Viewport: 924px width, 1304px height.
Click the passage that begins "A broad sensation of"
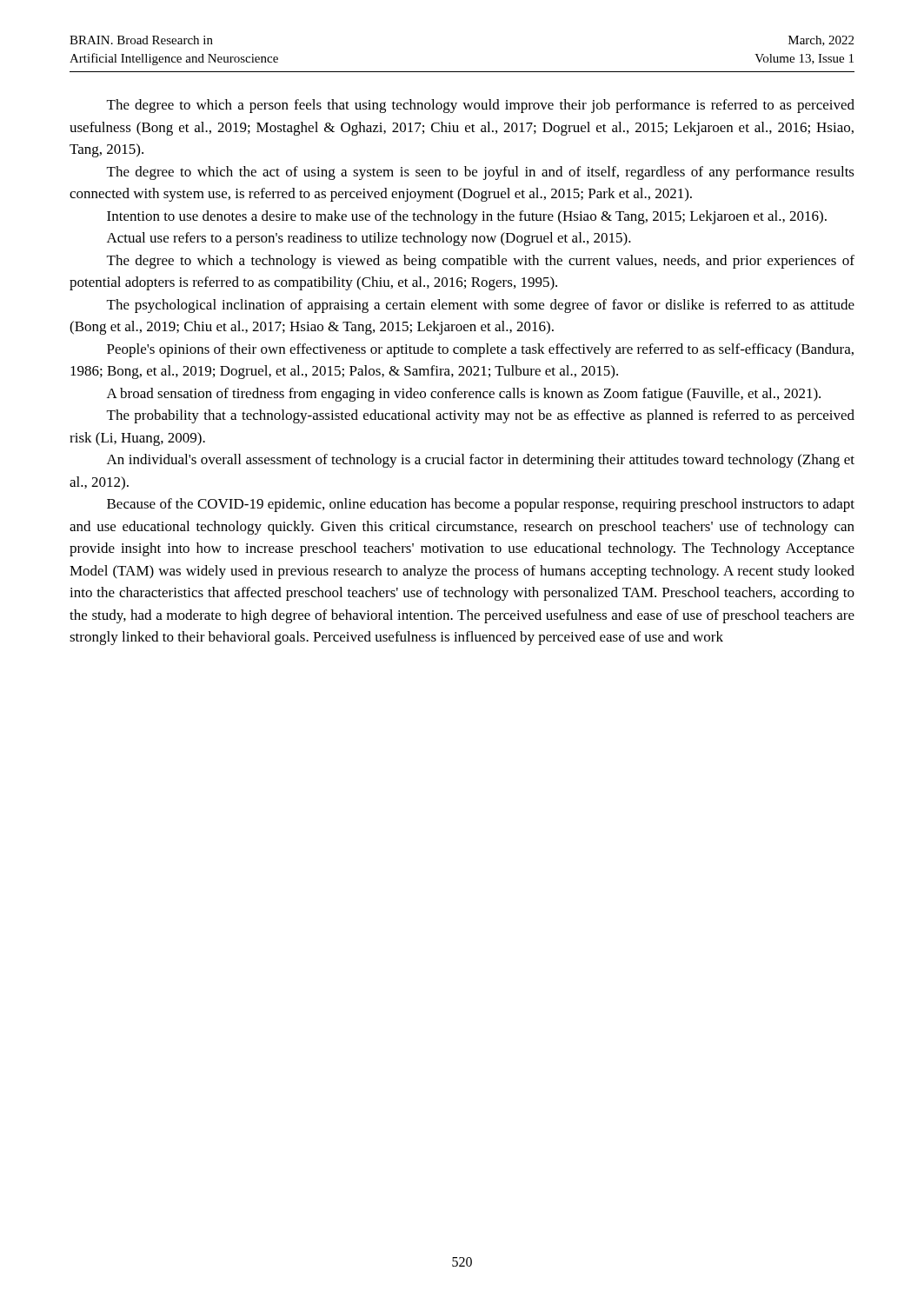click(x=464, y=393)
